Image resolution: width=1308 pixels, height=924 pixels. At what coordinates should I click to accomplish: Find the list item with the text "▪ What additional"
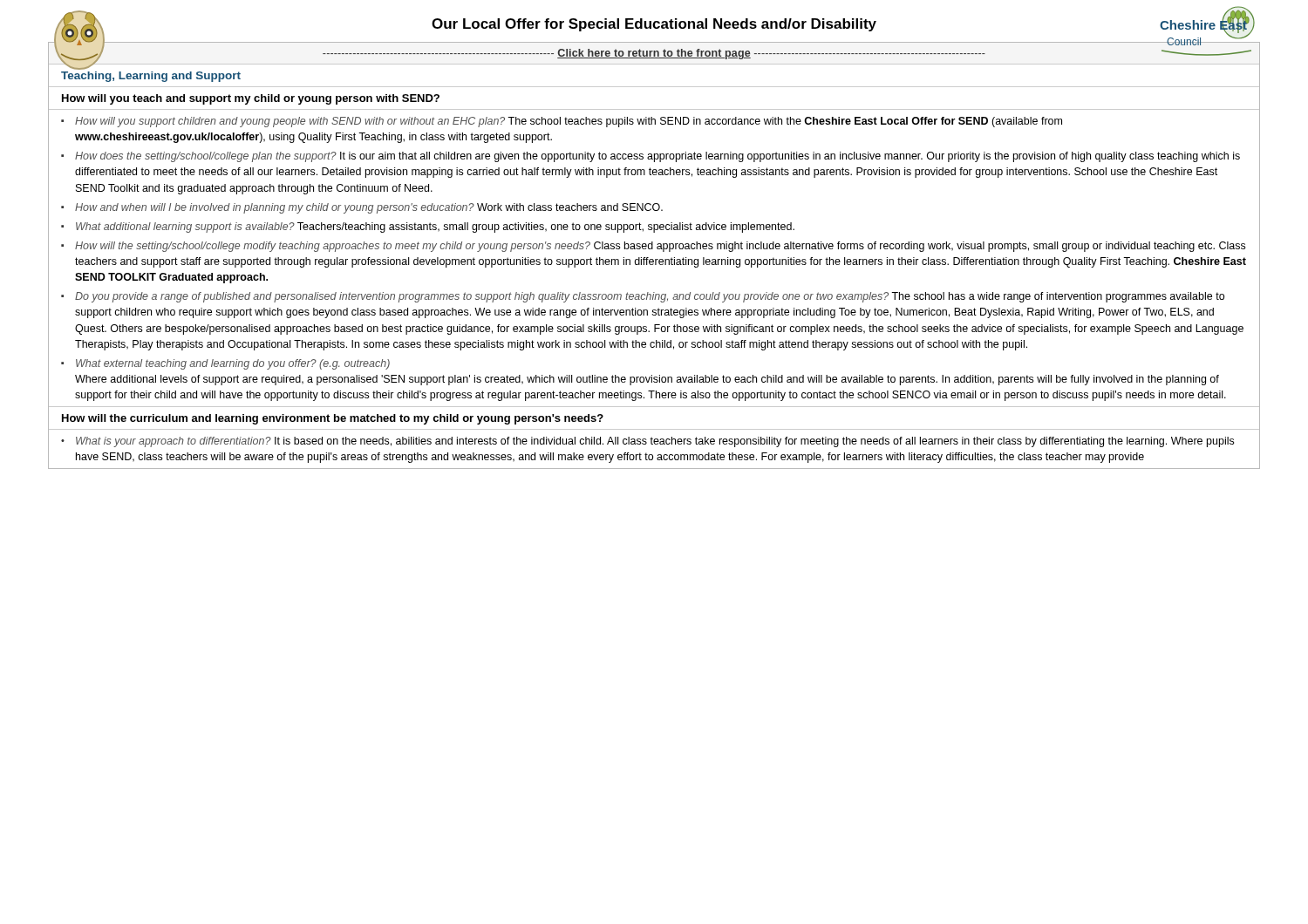pos(428,227)
